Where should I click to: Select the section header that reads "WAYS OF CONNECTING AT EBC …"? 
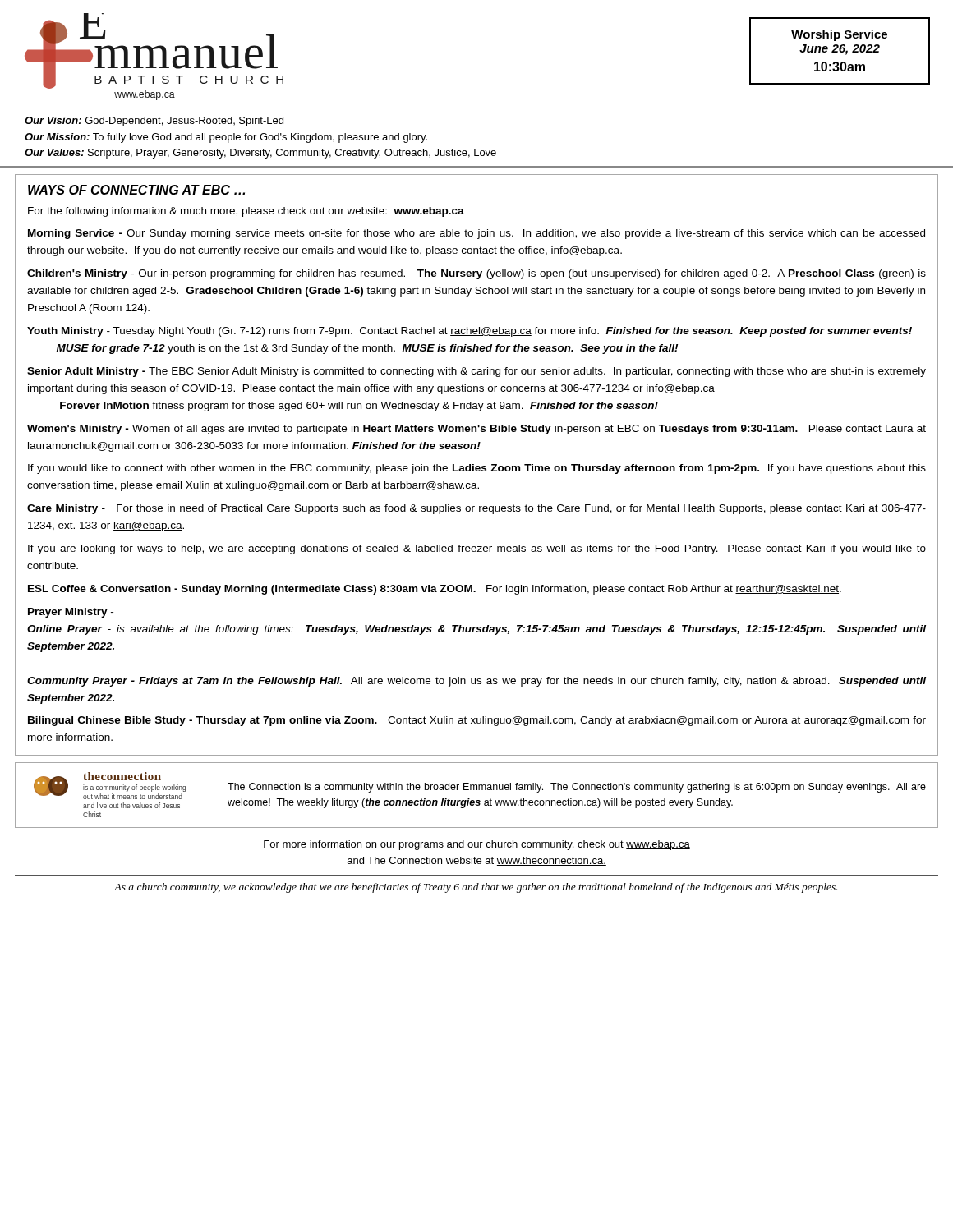pyautogui.click(x=137, y=190)
